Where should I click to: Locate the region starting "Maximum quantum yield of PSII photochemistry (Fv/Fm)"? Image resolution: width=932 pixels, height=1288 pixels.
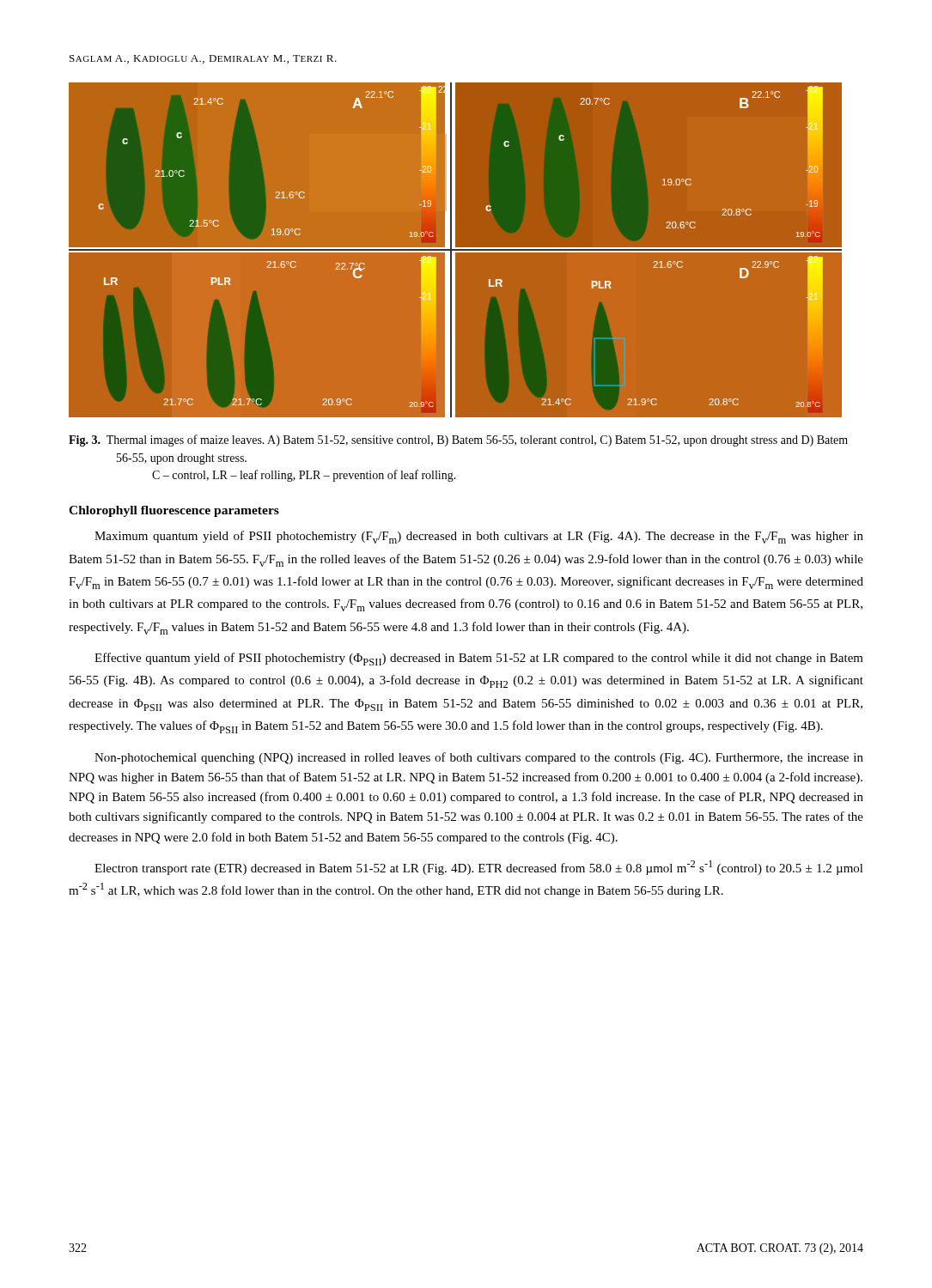click(466, 583)
